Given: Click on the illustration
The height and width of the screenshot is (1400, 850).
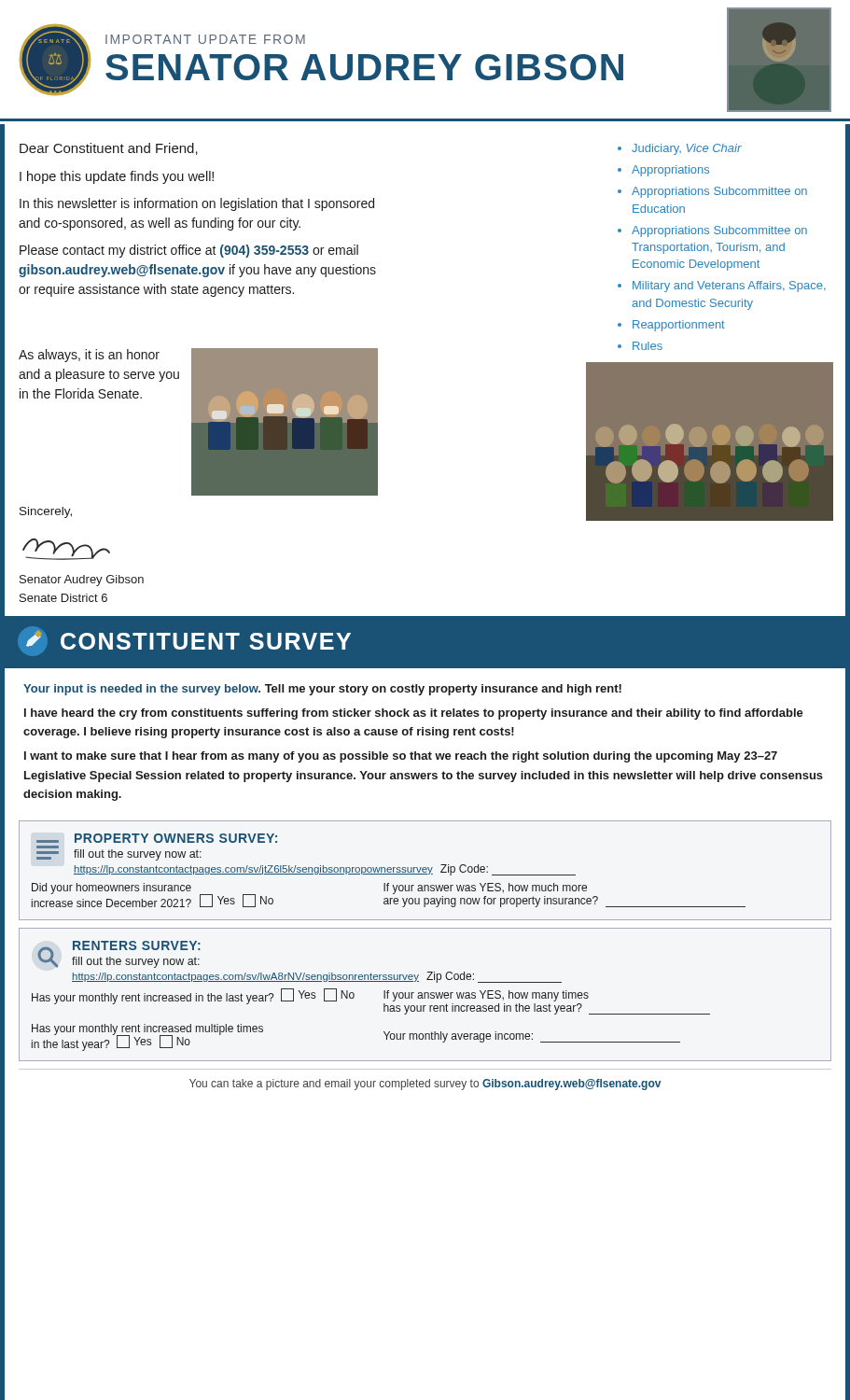Looking at the screenshot, I should pyautogui.click(x=65, y=544).
